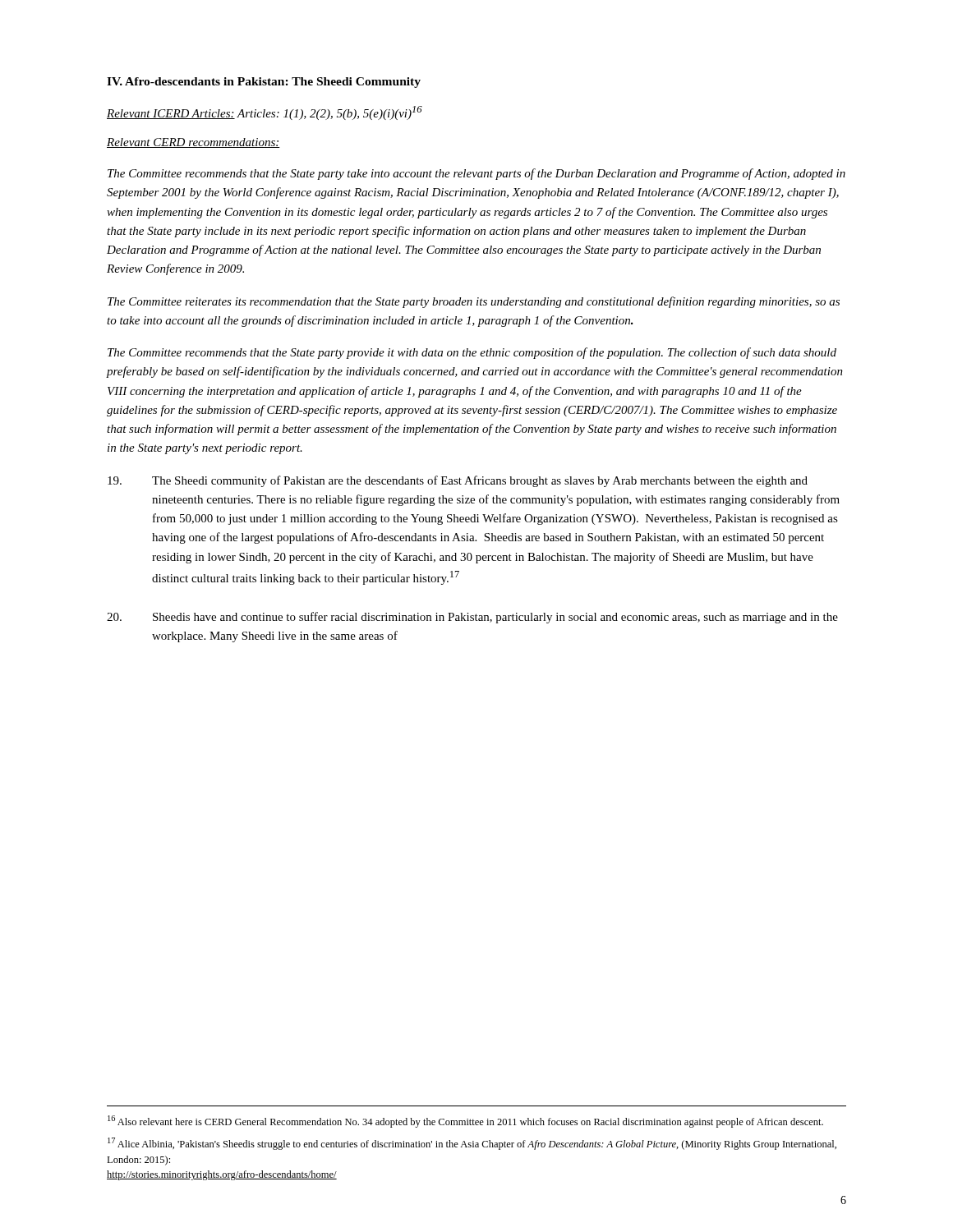This screenshot has width=953, height=1232.
Task: Navigate to the element starting "Relevant ICERD Articles:"
Action: [x=264, y=112]
